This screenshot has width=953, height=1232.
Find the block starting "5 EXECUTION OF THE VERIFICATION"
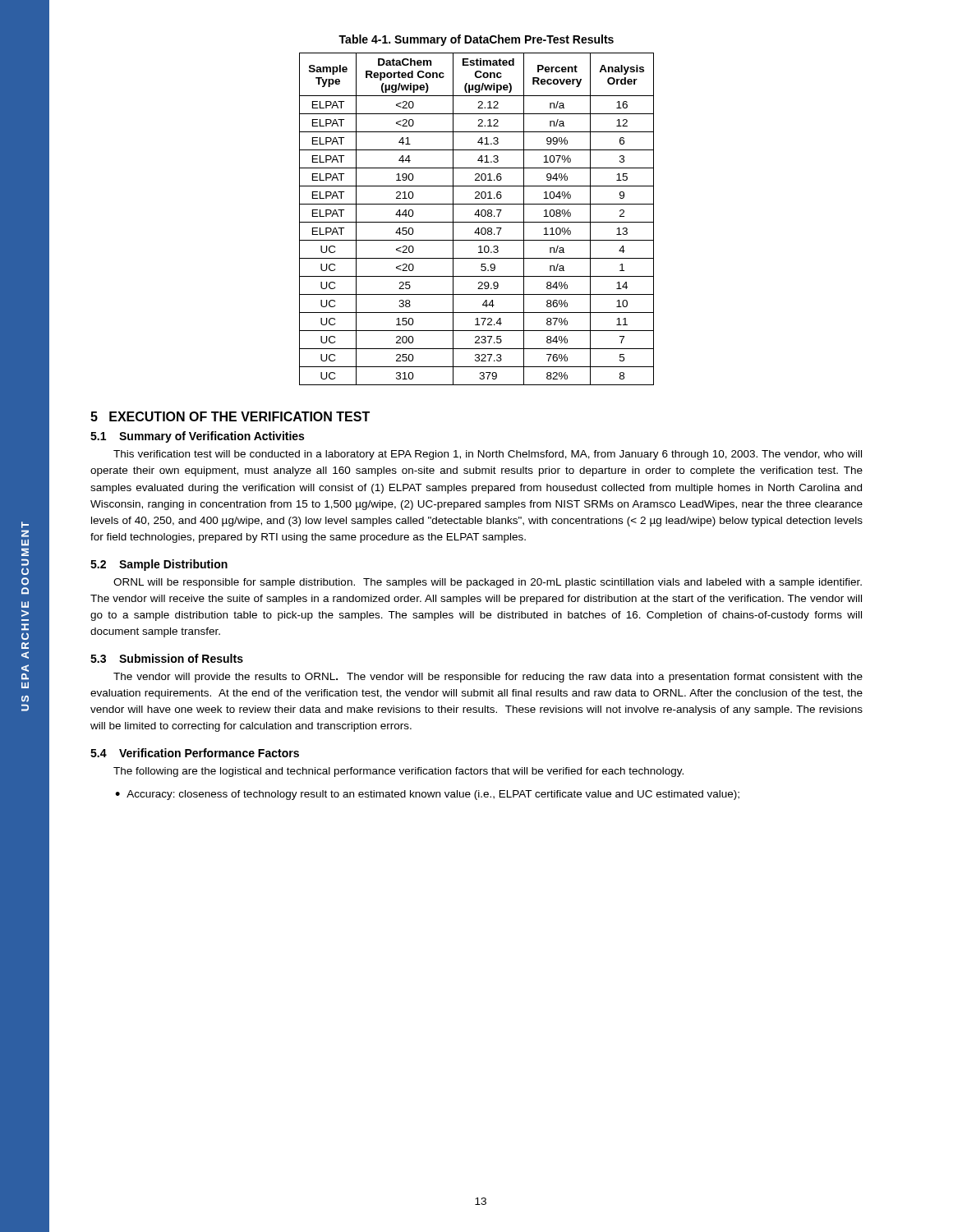tap(230, 417)
